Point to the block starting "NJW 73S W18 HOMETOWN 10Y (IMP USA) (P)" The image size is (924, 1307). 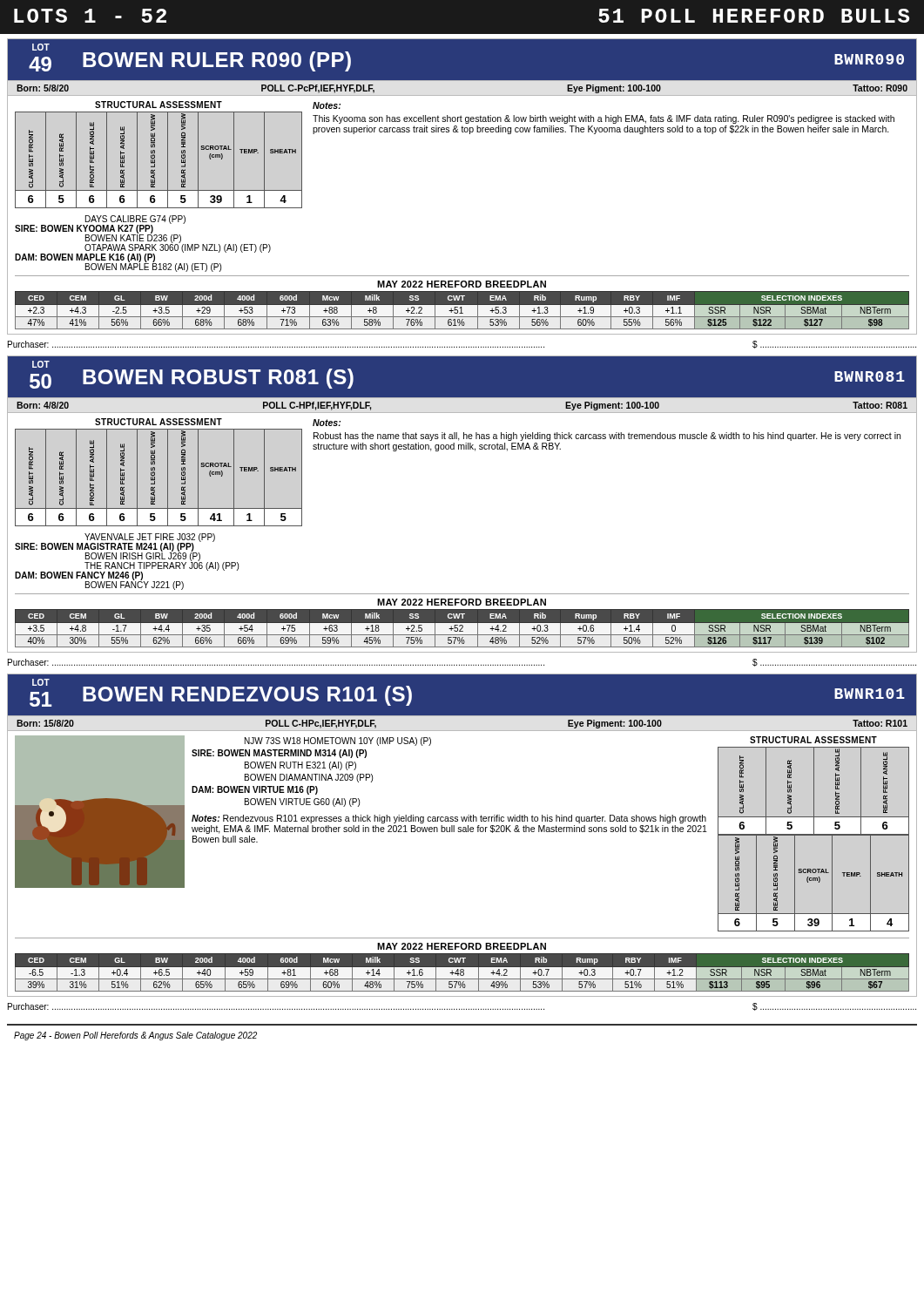pos(312,771)
